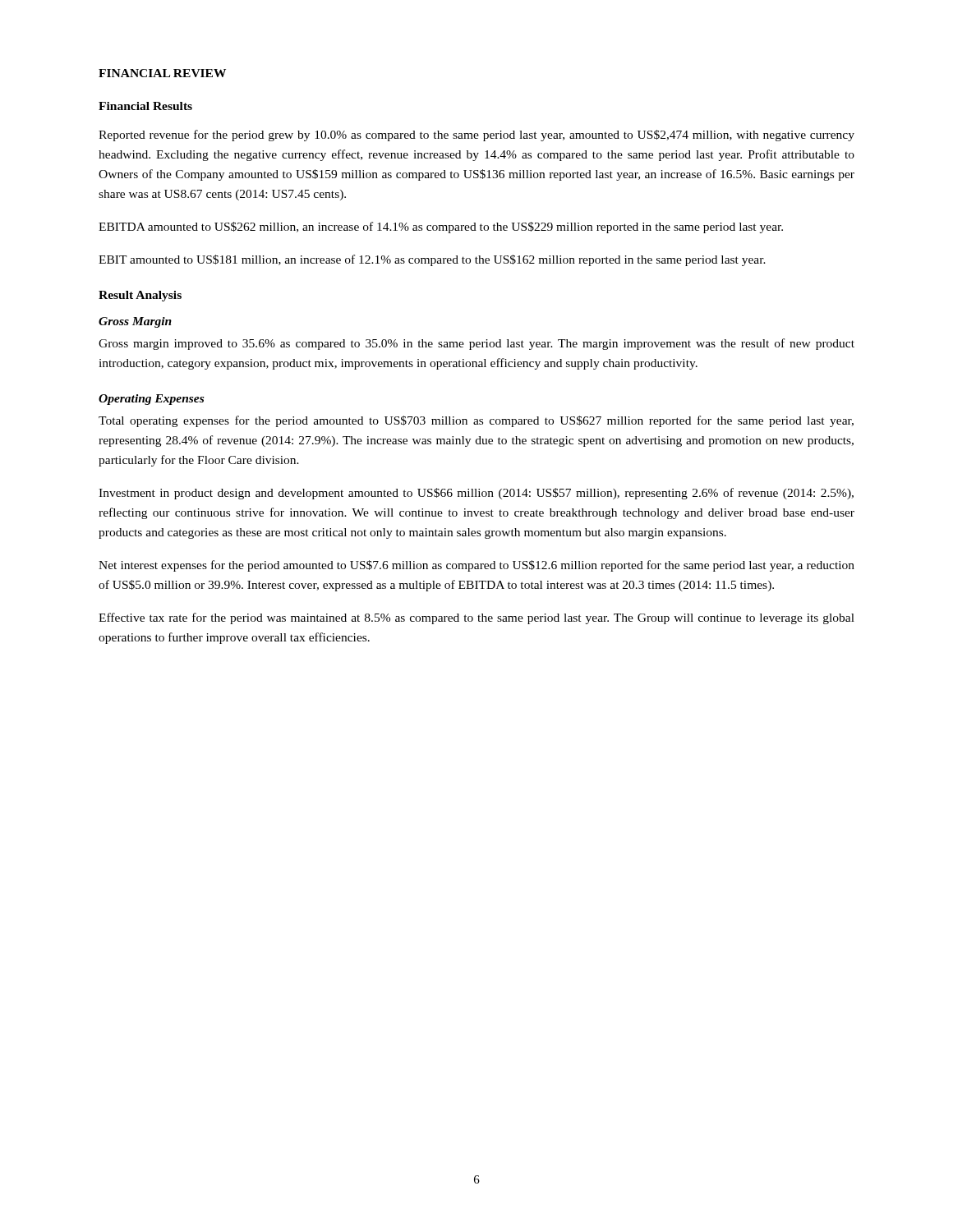
Task: Locate the text block with the text "Effective tax rate"
Action: [476, 627]
